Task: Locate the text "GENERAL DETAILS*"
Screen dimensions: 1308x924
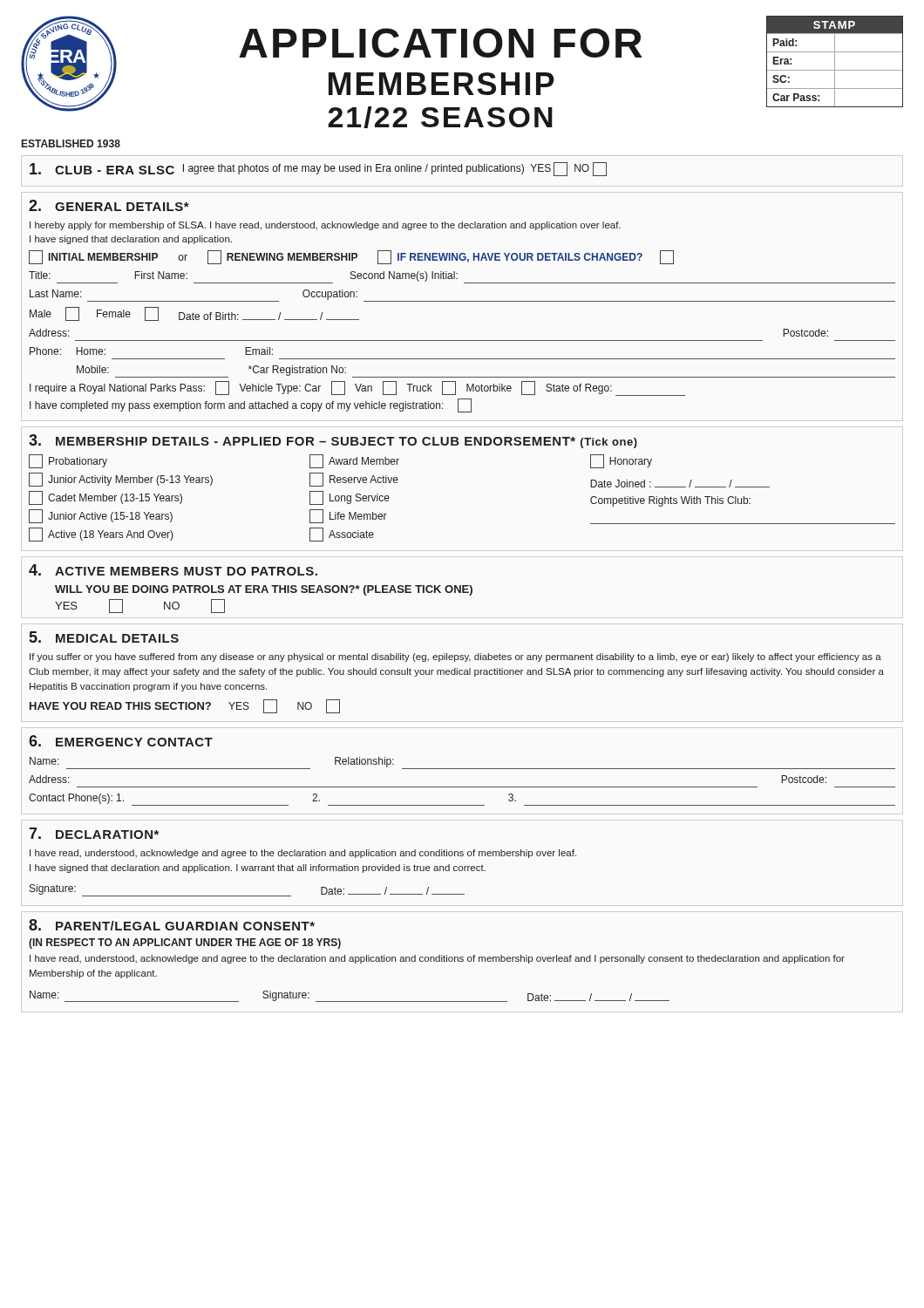Action: tap(122, 206)
